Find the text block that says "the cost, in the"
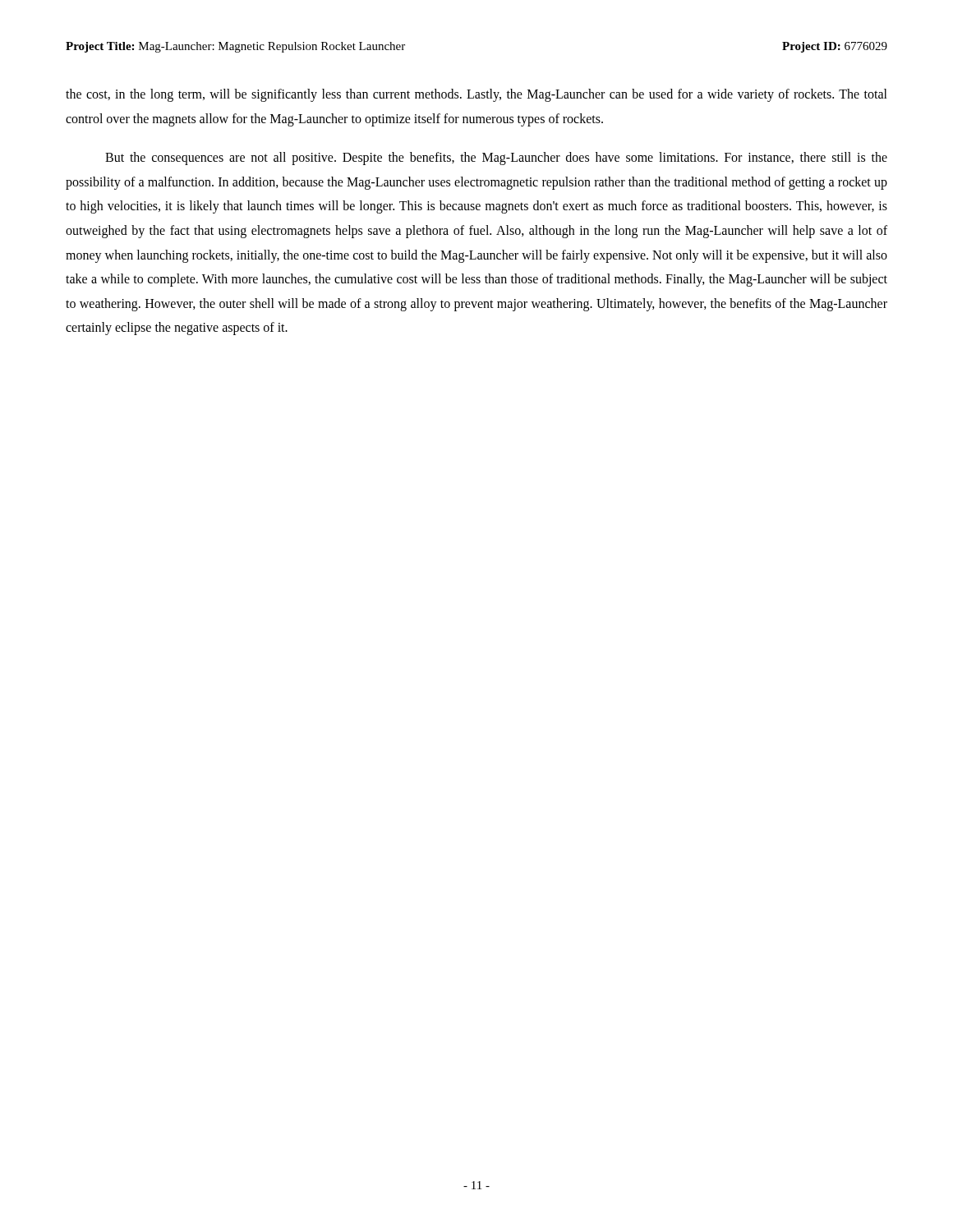 (x=476, y=211)
